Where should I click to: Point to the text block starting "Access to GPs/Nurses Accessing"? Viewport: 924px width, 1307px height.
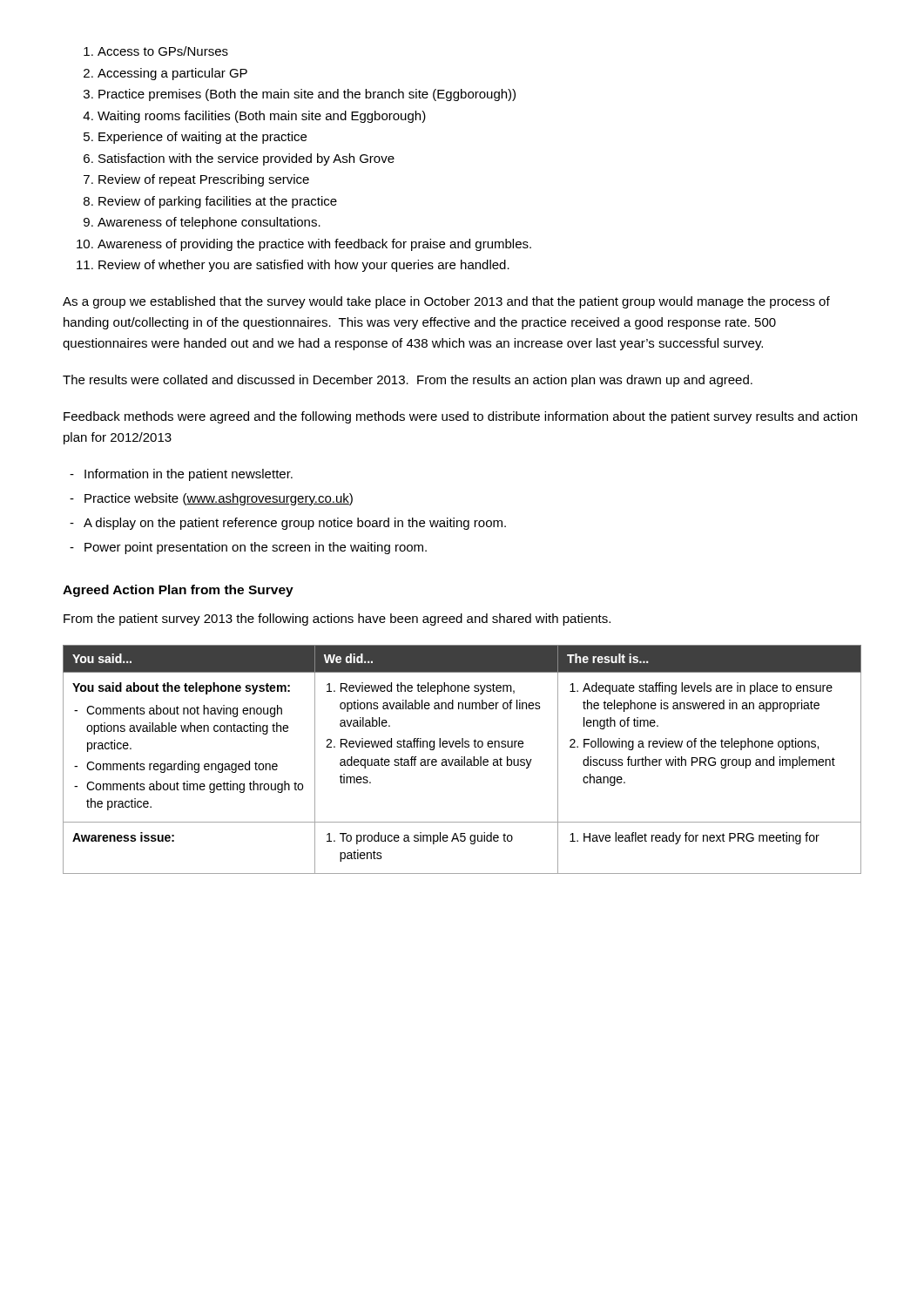(156, 51)
